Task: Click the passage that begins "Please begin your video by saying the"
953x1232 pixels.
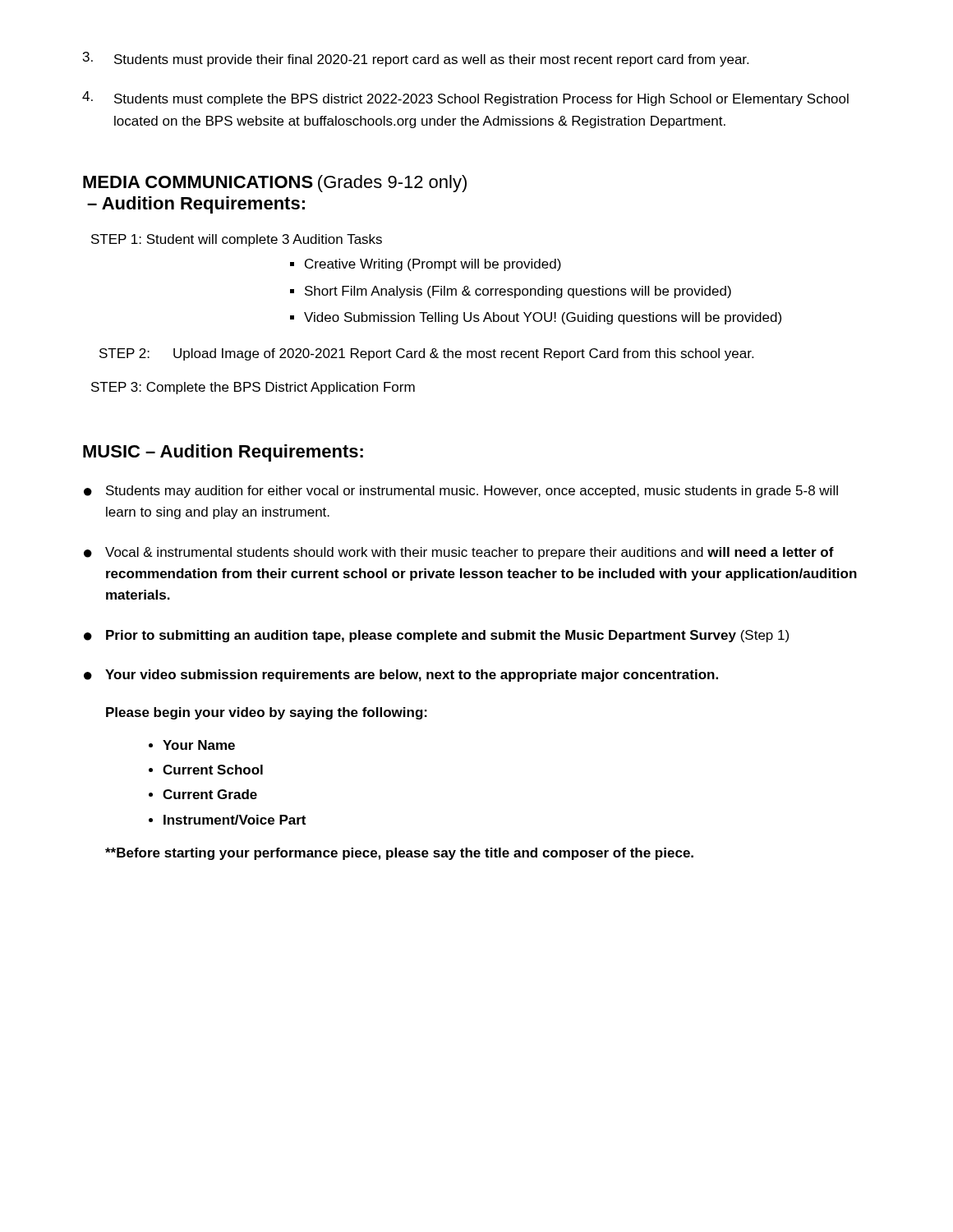Action: coord(267,712)
